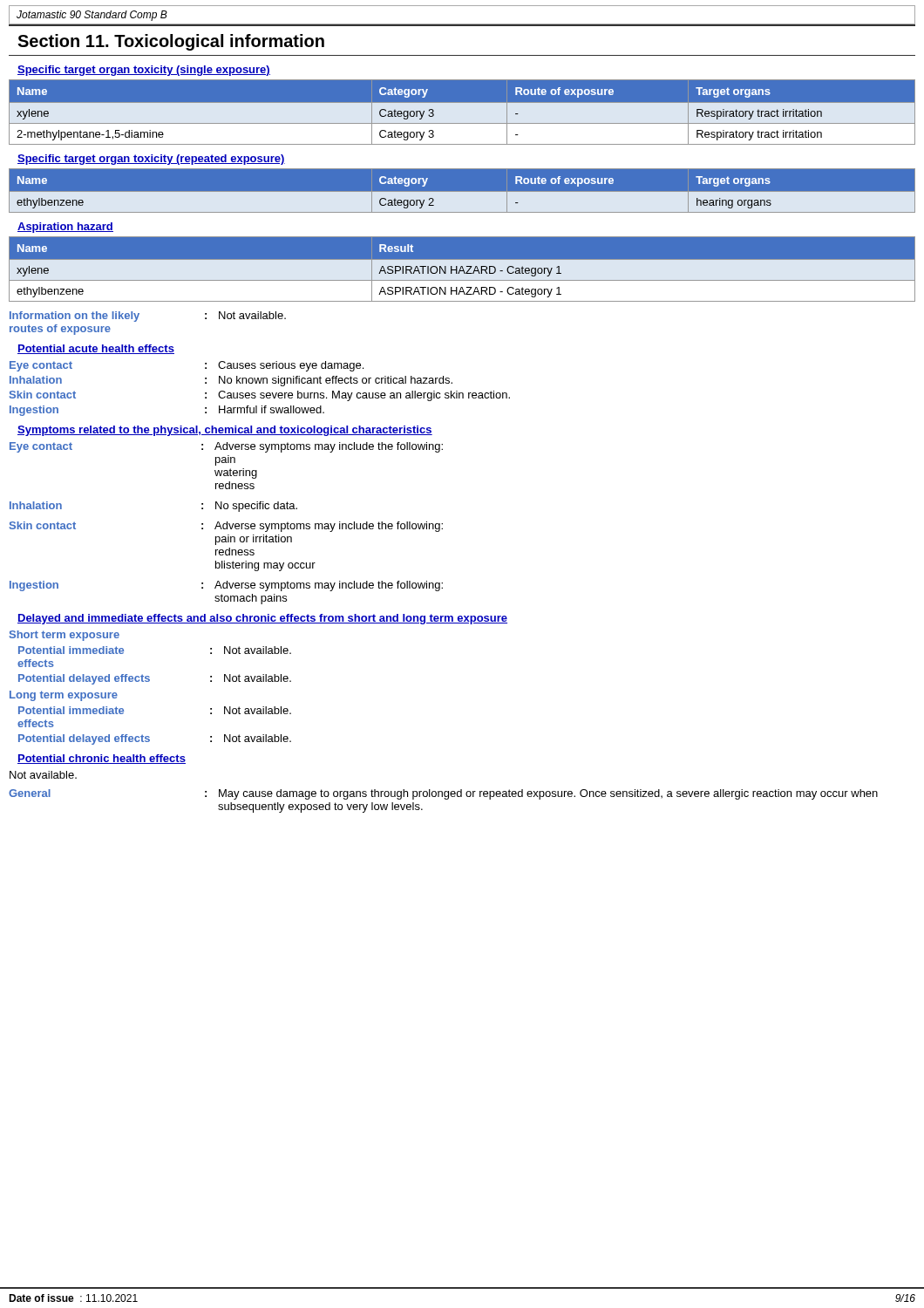The width and height of the screenshot is (924, 1308).
Task: Locate the block of text that opens with "Skin contact : Adverse symptoms may include"
Action: [x=226, y=527]
